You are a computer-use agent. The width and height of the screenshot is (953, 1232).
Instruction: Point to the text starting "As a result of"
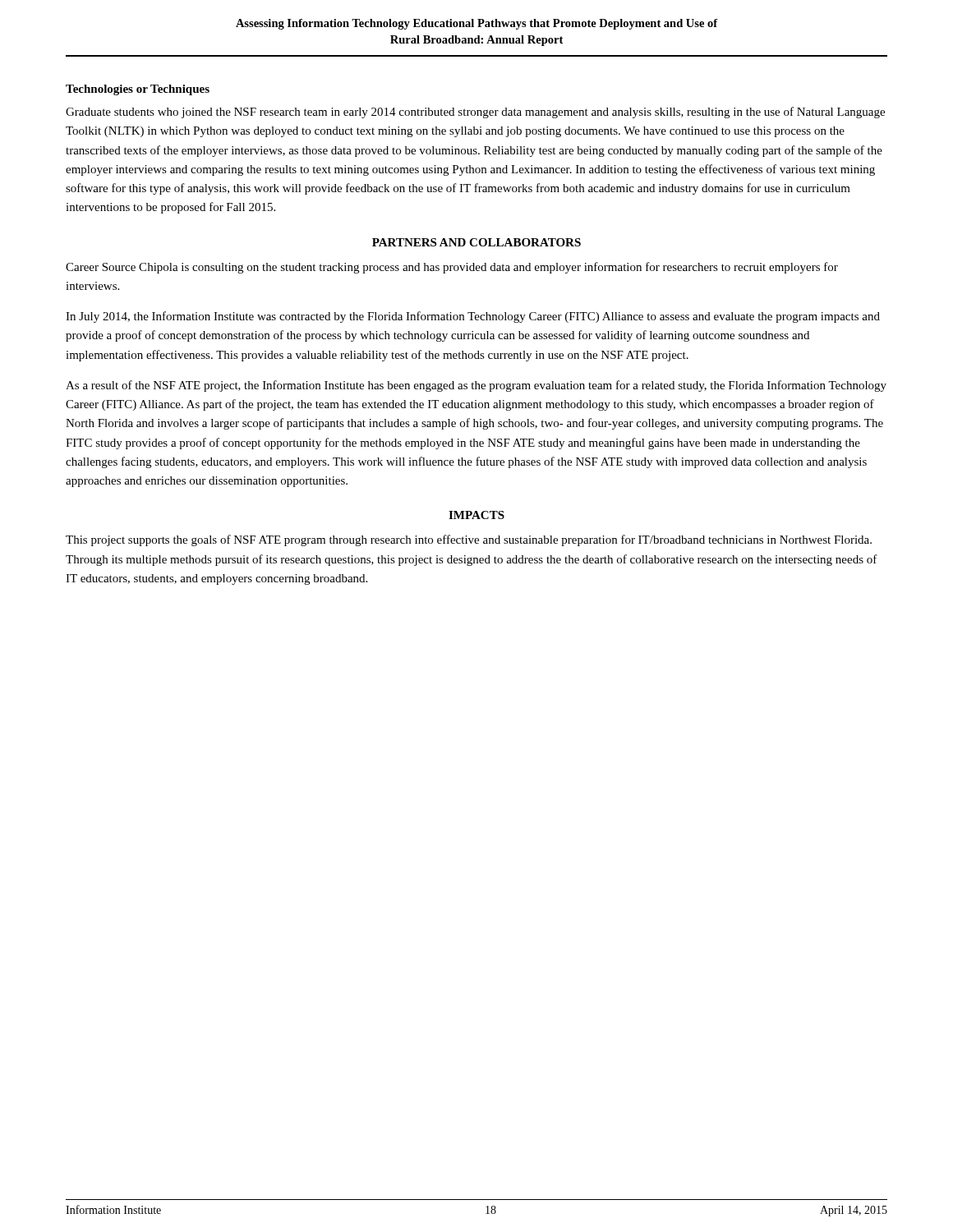[476, 433]
